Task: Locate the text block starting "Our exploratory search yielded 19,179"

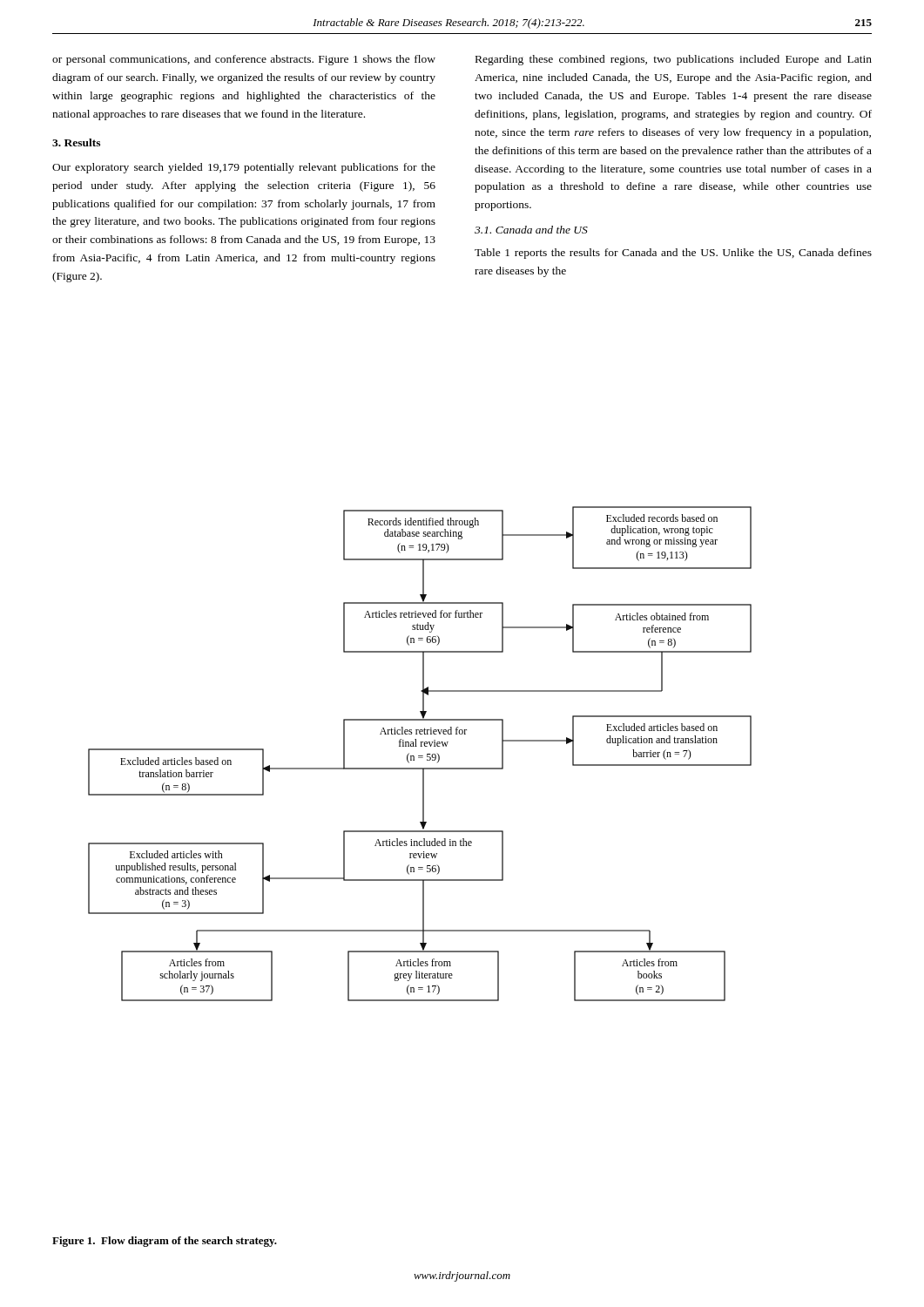Action: pos(244,221)
